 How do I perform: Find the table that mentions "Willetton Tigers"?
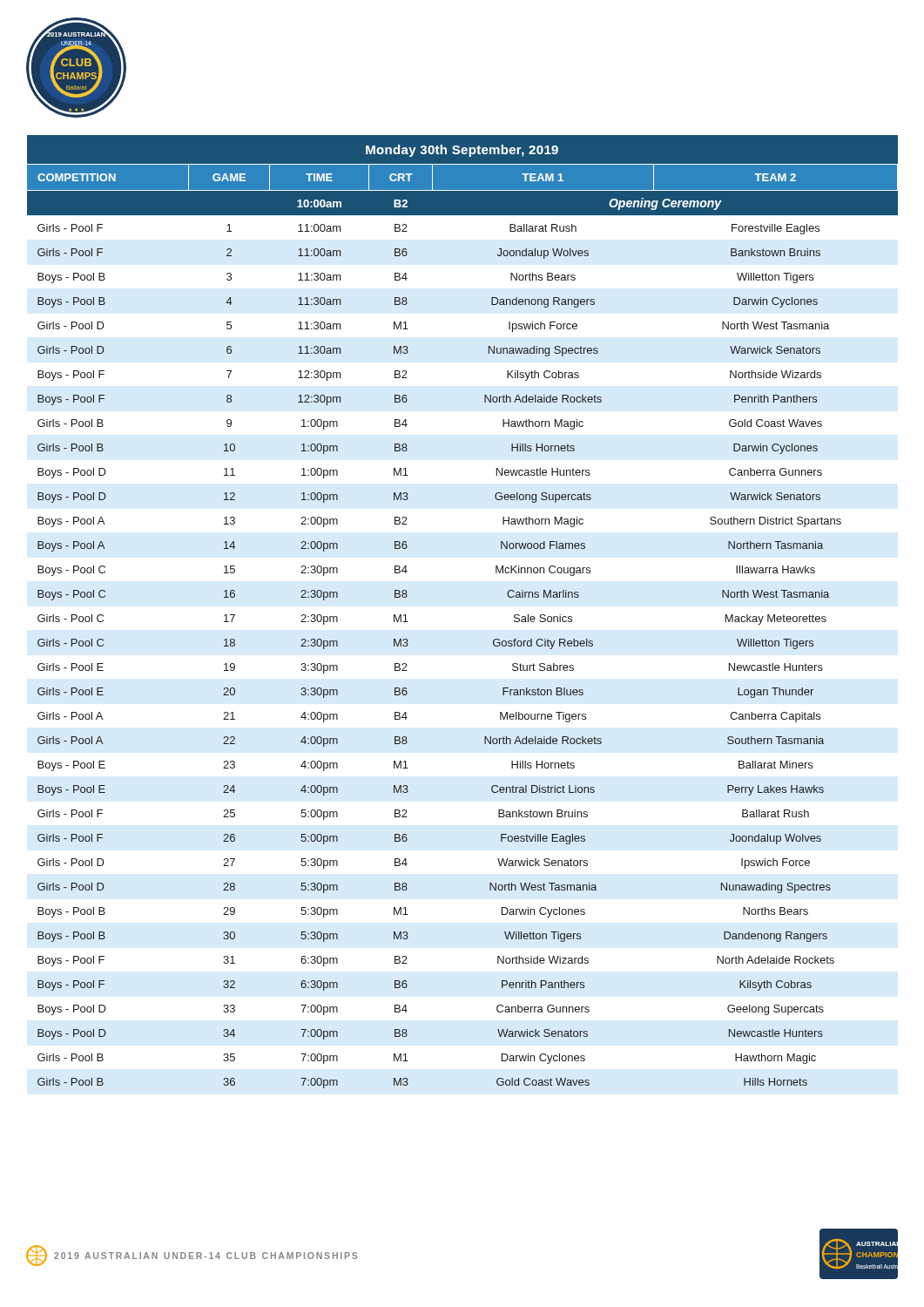pos(462,615)
